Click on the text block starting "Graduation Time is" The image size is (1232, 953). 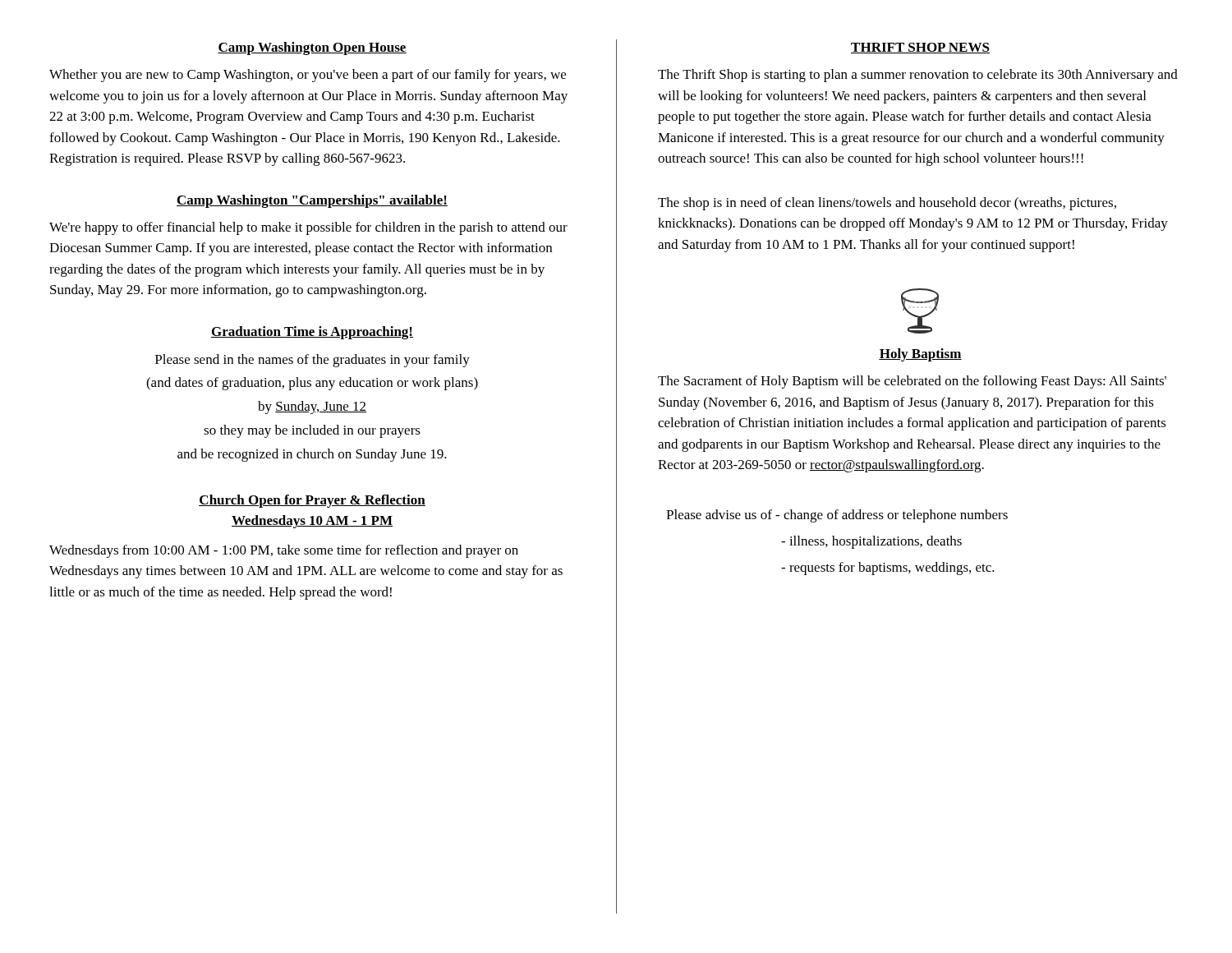(312, 331)
